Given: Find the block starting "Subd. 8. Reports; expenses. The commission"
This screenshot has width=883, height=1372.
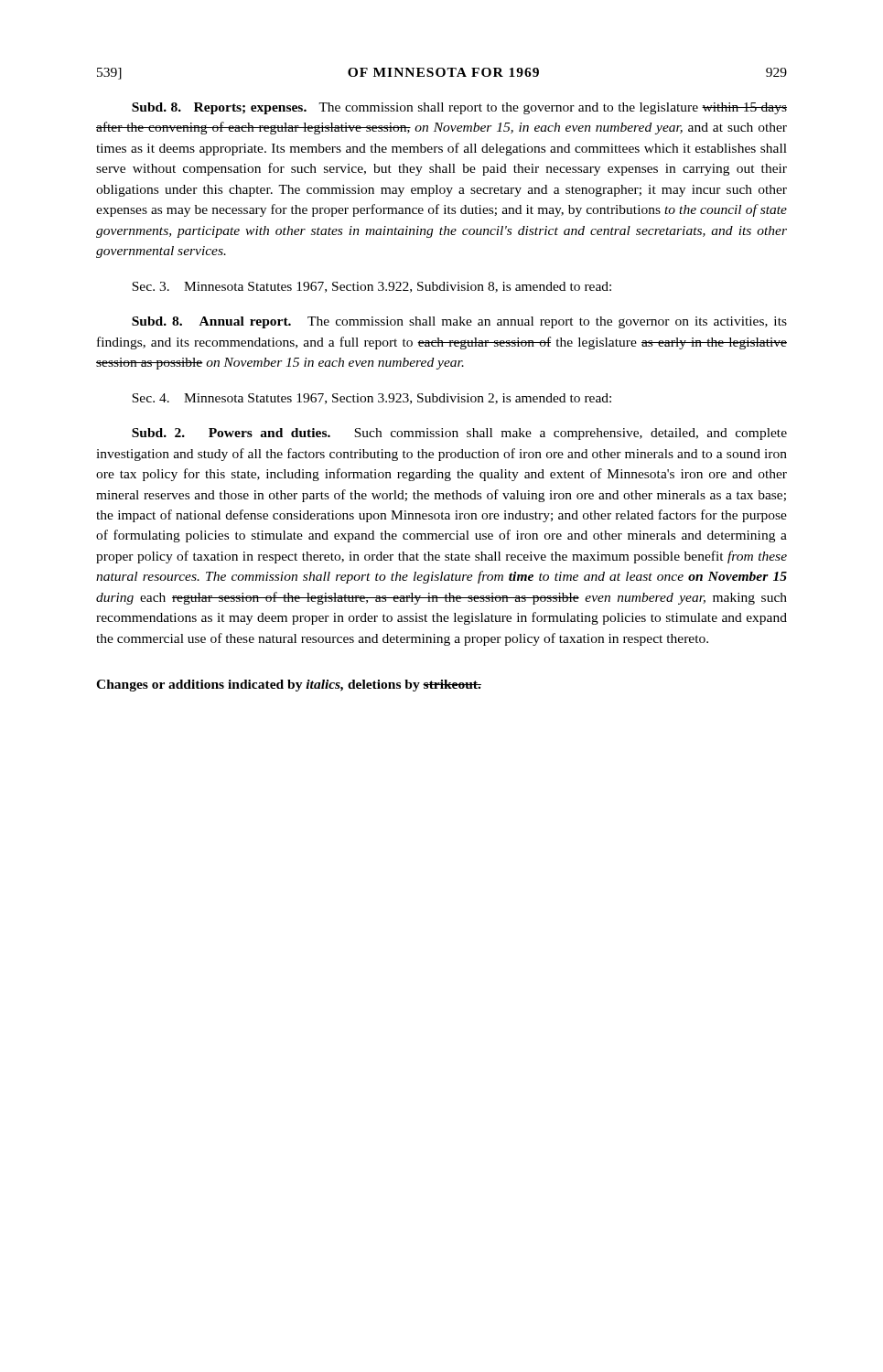Looking at the screenshot, I should (x=442, y=178).
